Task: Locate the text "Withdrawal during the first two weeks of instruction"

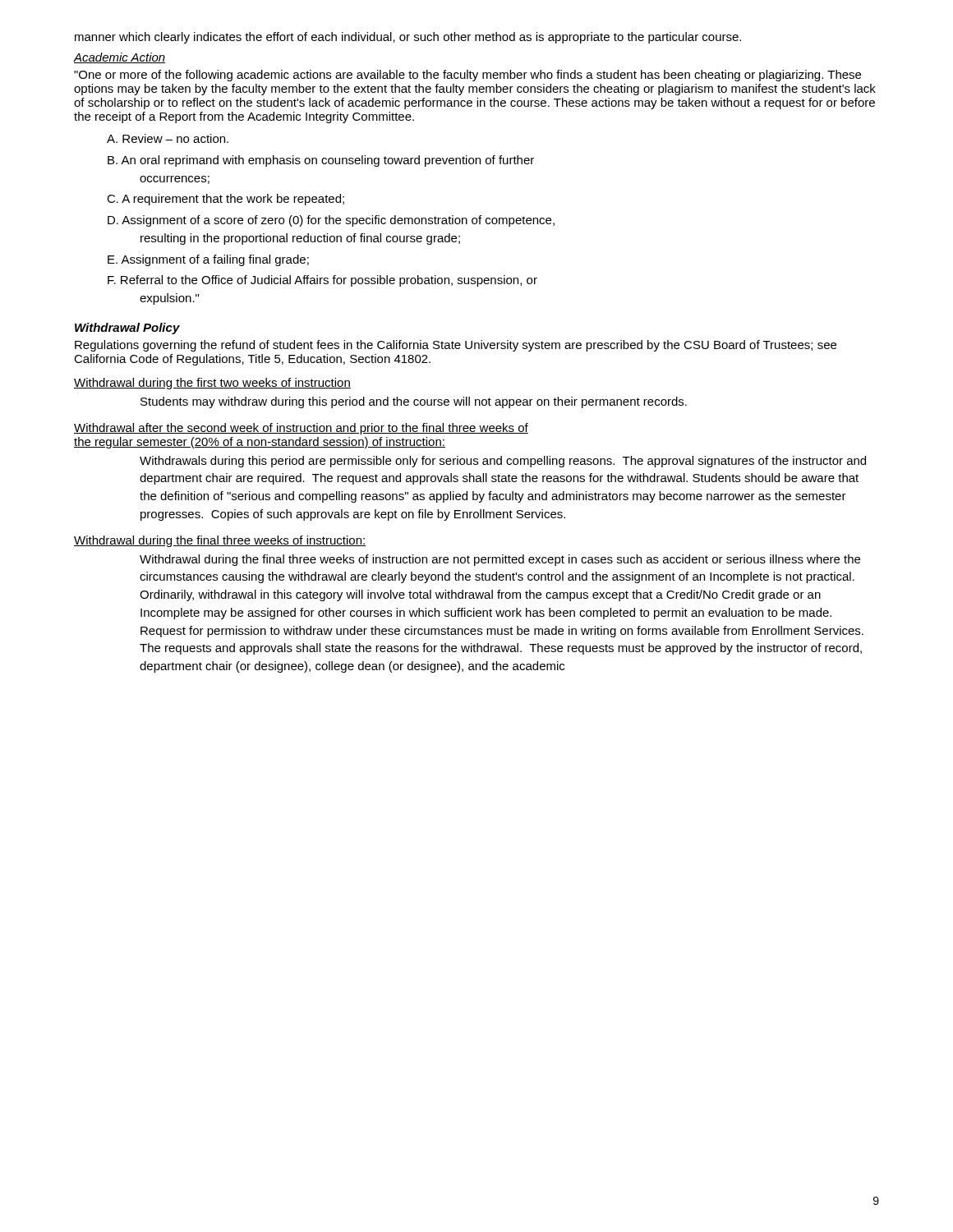Action: [x=212, y=382]
